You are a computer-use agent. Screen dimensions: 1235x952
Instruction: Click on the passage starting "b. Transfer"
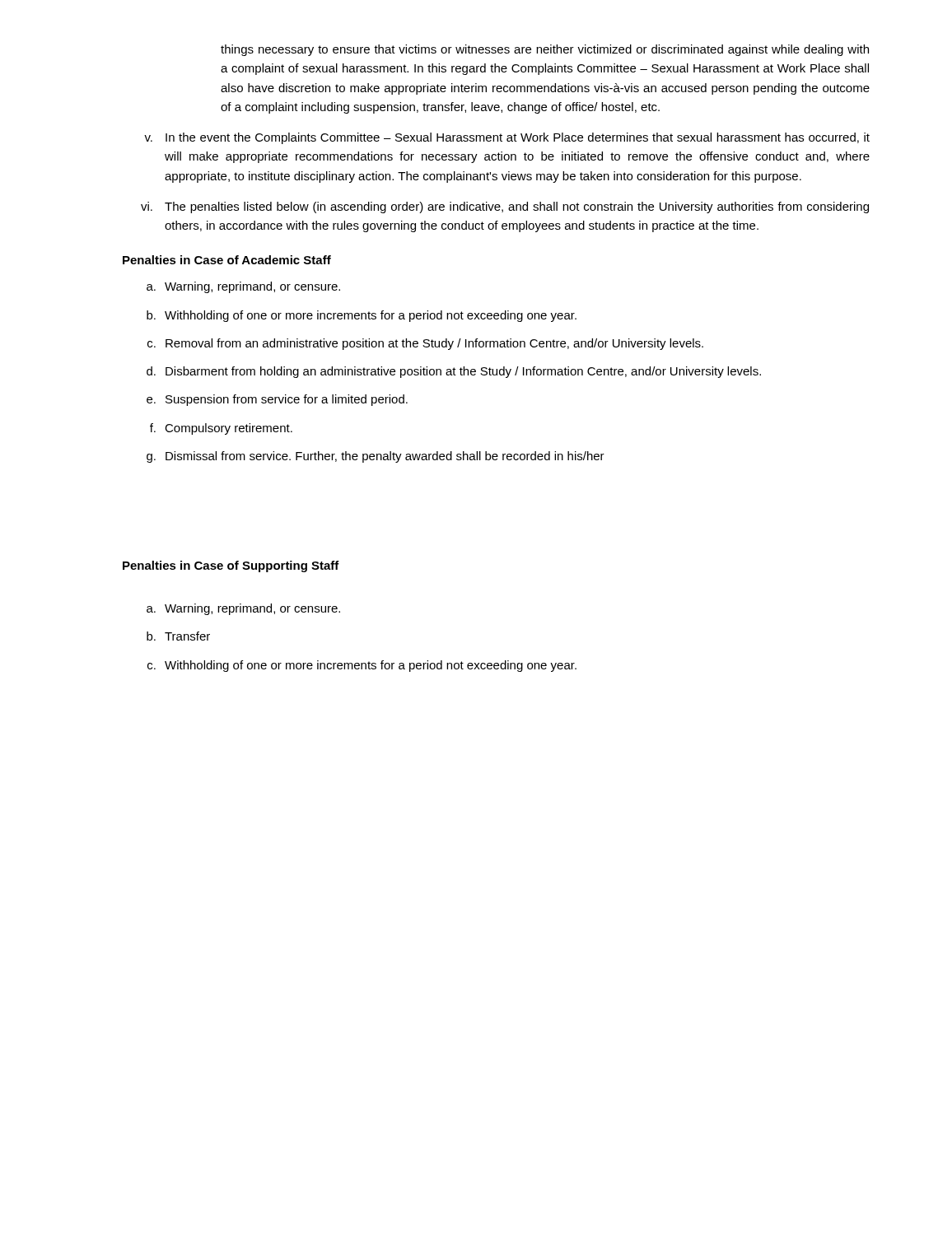(x=178, y=636)
